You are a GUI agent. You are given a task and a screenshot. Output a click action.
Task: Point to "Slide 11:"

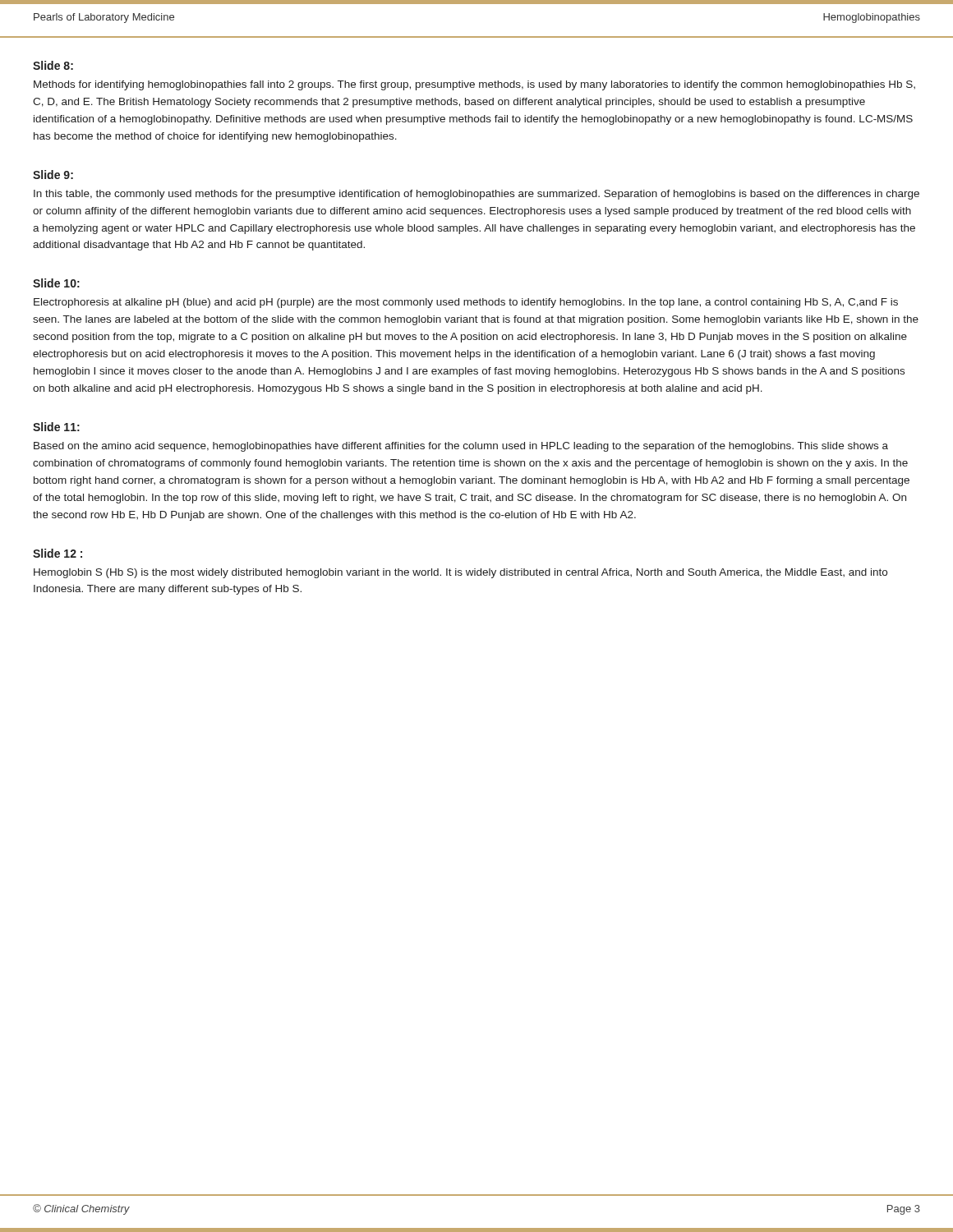point(57,427)
